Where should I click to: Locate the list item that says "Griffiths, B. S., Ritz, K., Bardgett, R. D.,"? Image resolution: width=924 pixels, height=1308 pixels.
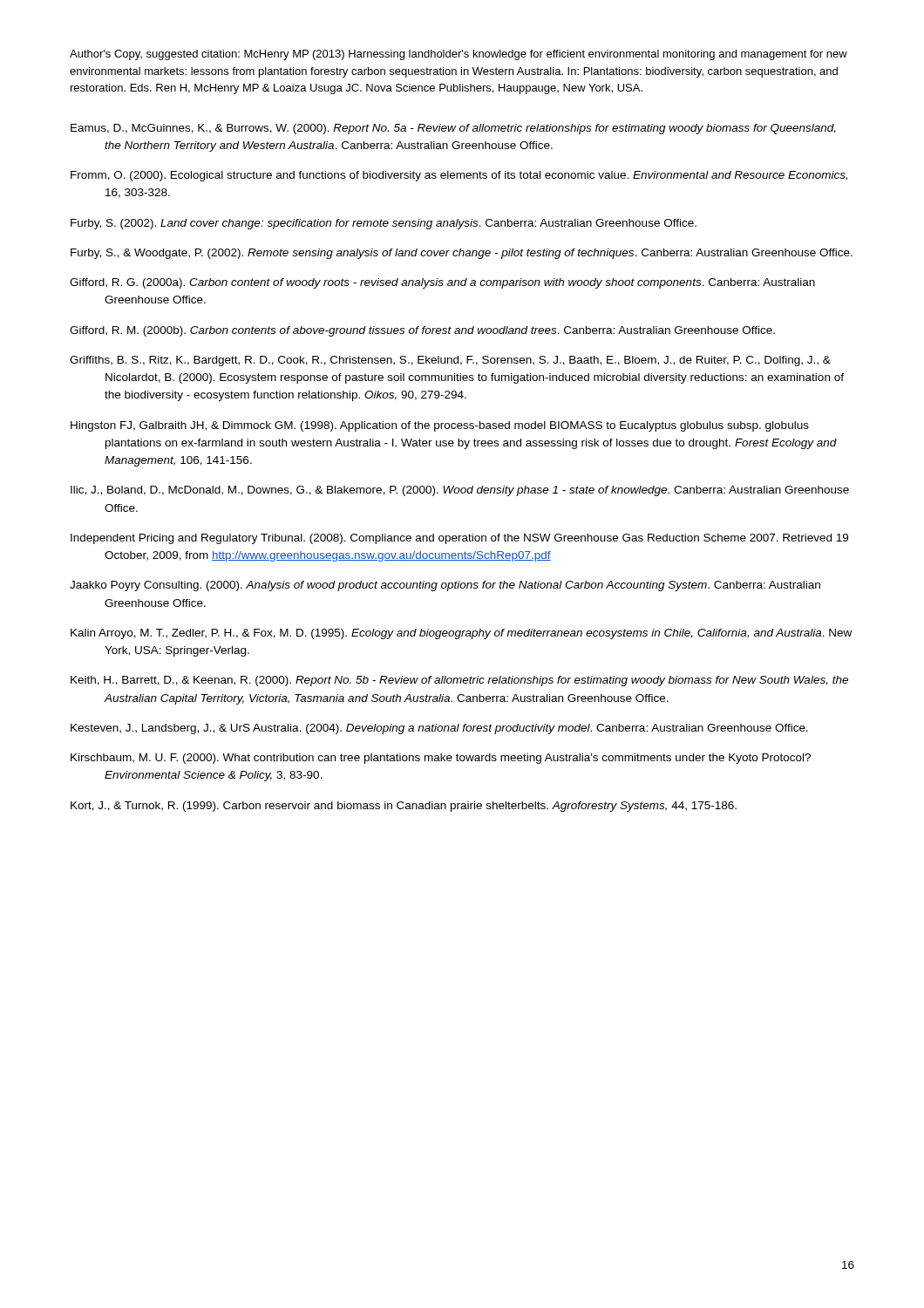457,377
